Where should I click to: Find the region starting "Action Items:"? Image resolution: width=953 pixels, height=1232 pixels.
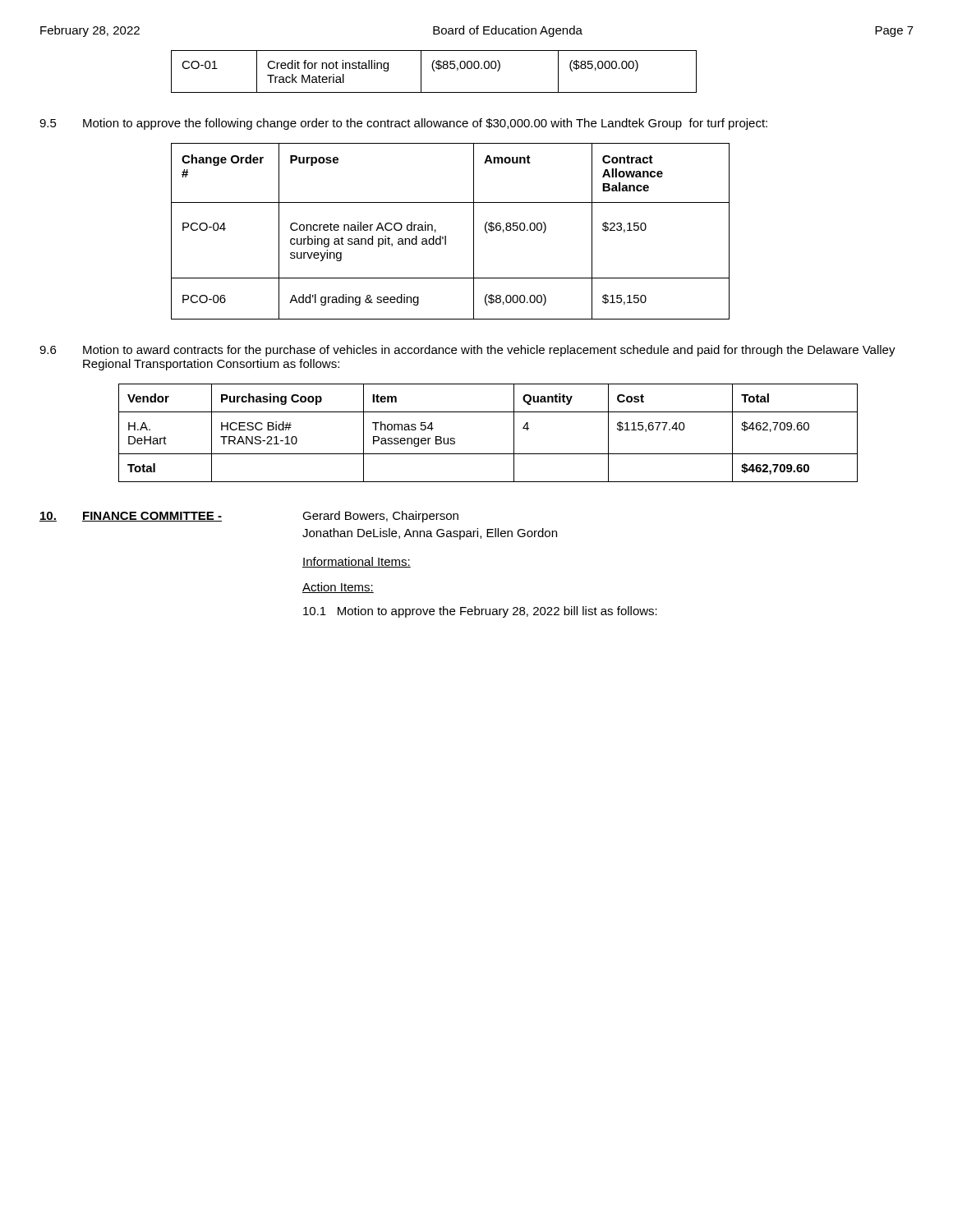[338, 587]
